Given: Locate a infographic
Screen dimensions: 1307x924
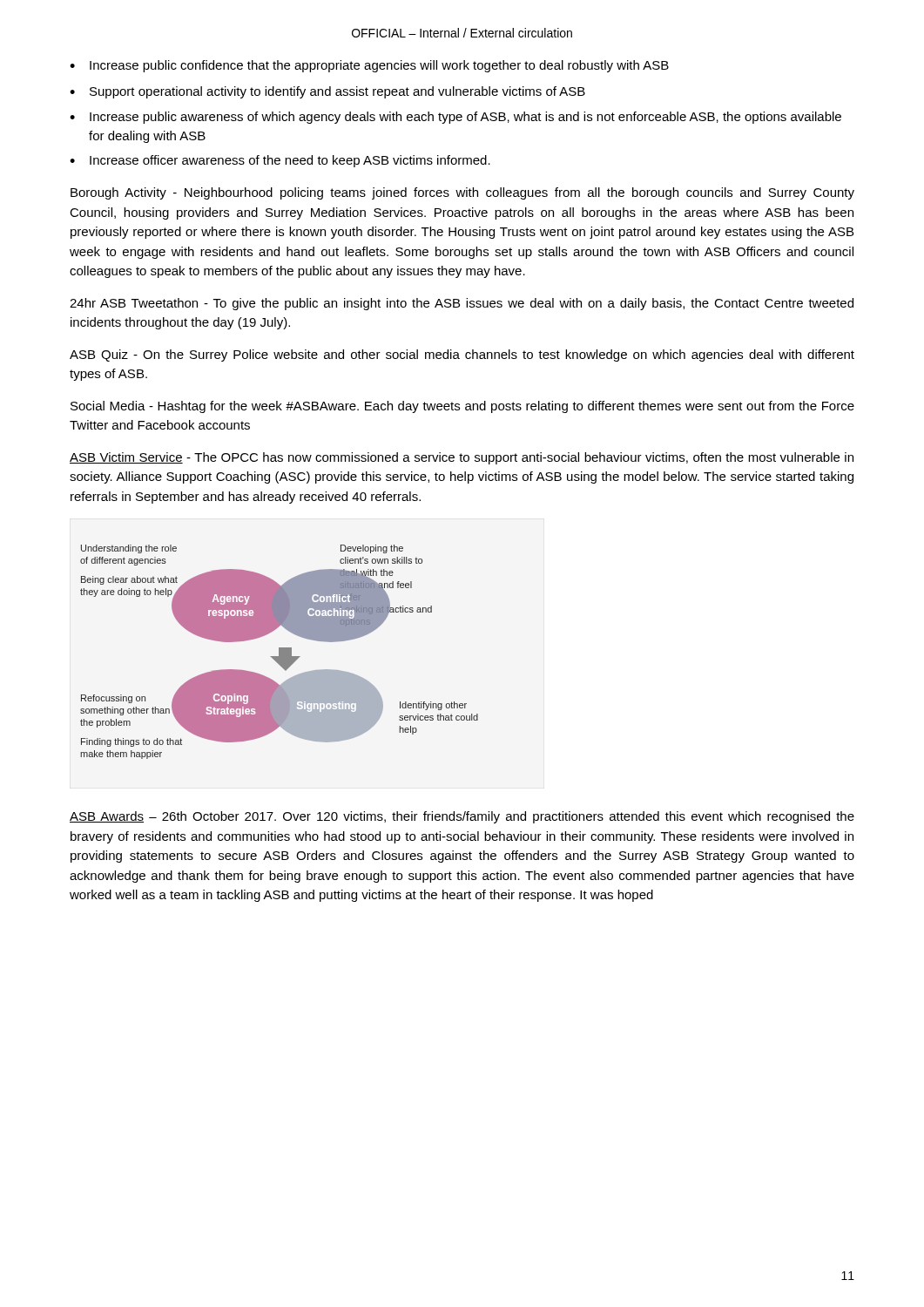Looking at the screenshot, I should tap(462, 655).
